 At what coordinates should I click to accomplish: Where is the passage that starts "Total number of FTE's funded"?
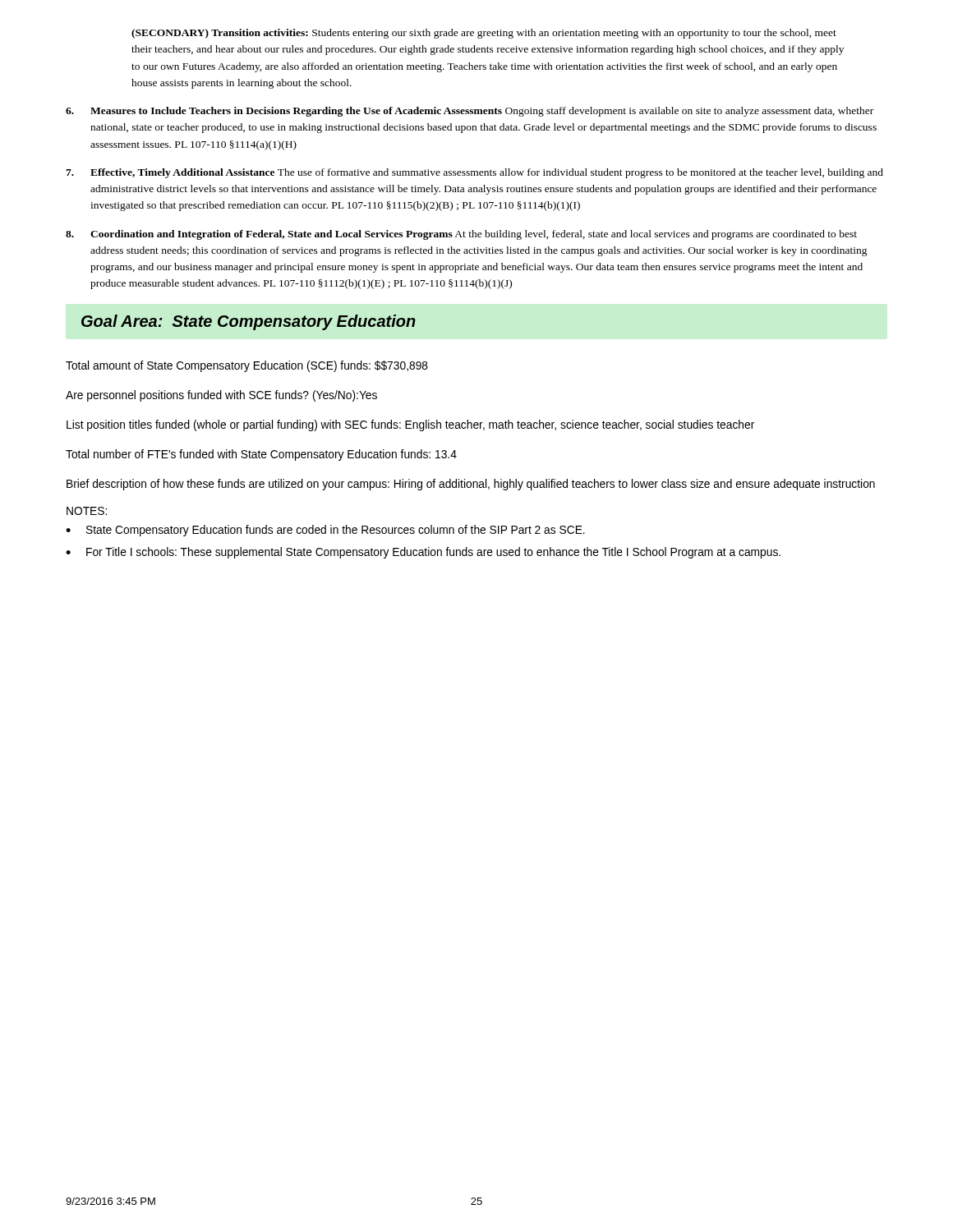tap(261, 454)
